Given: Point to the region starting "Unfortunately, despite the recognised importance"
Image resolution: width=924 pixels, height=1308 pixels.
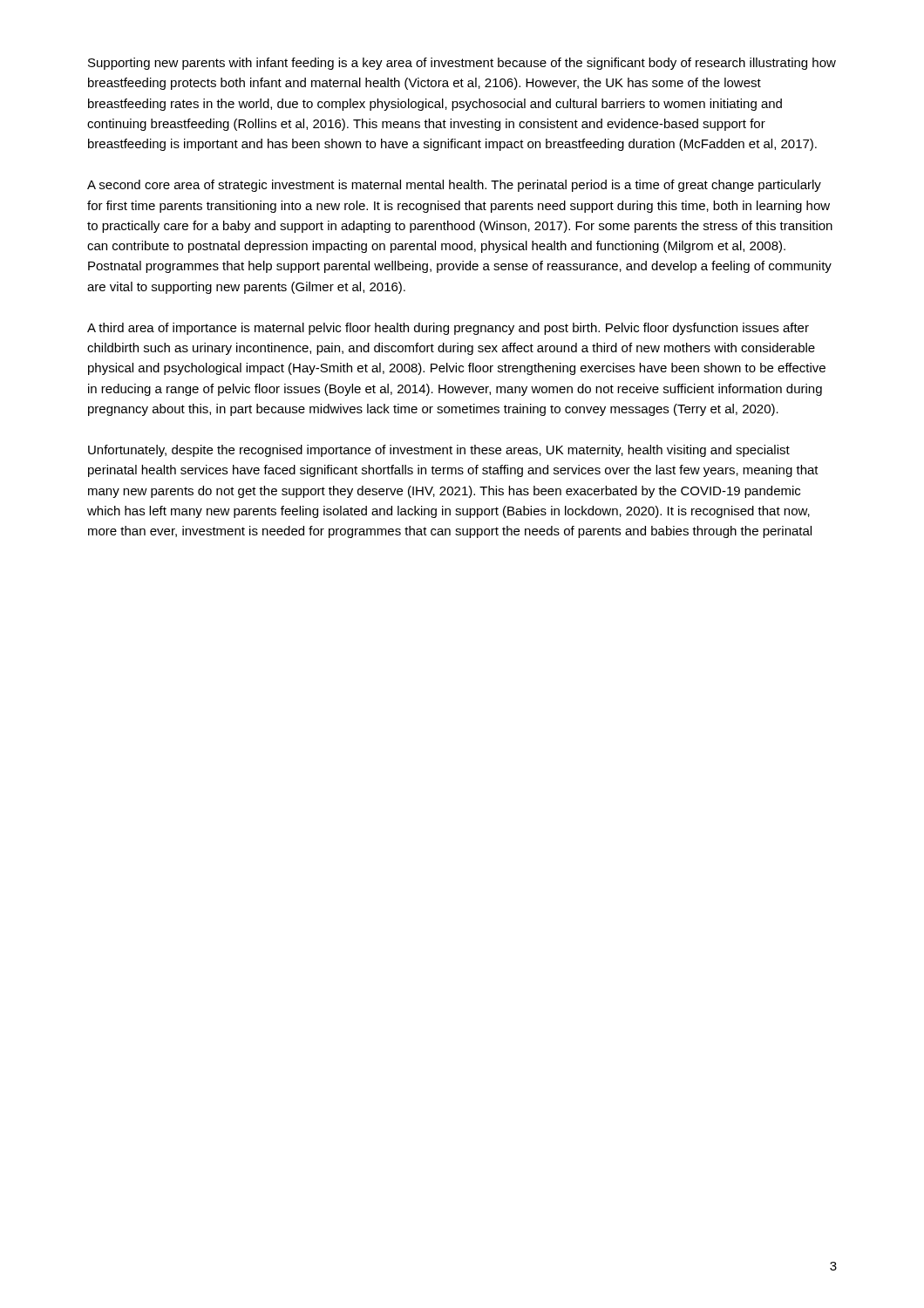Looking at the screenshot, I should click(453, 490).
